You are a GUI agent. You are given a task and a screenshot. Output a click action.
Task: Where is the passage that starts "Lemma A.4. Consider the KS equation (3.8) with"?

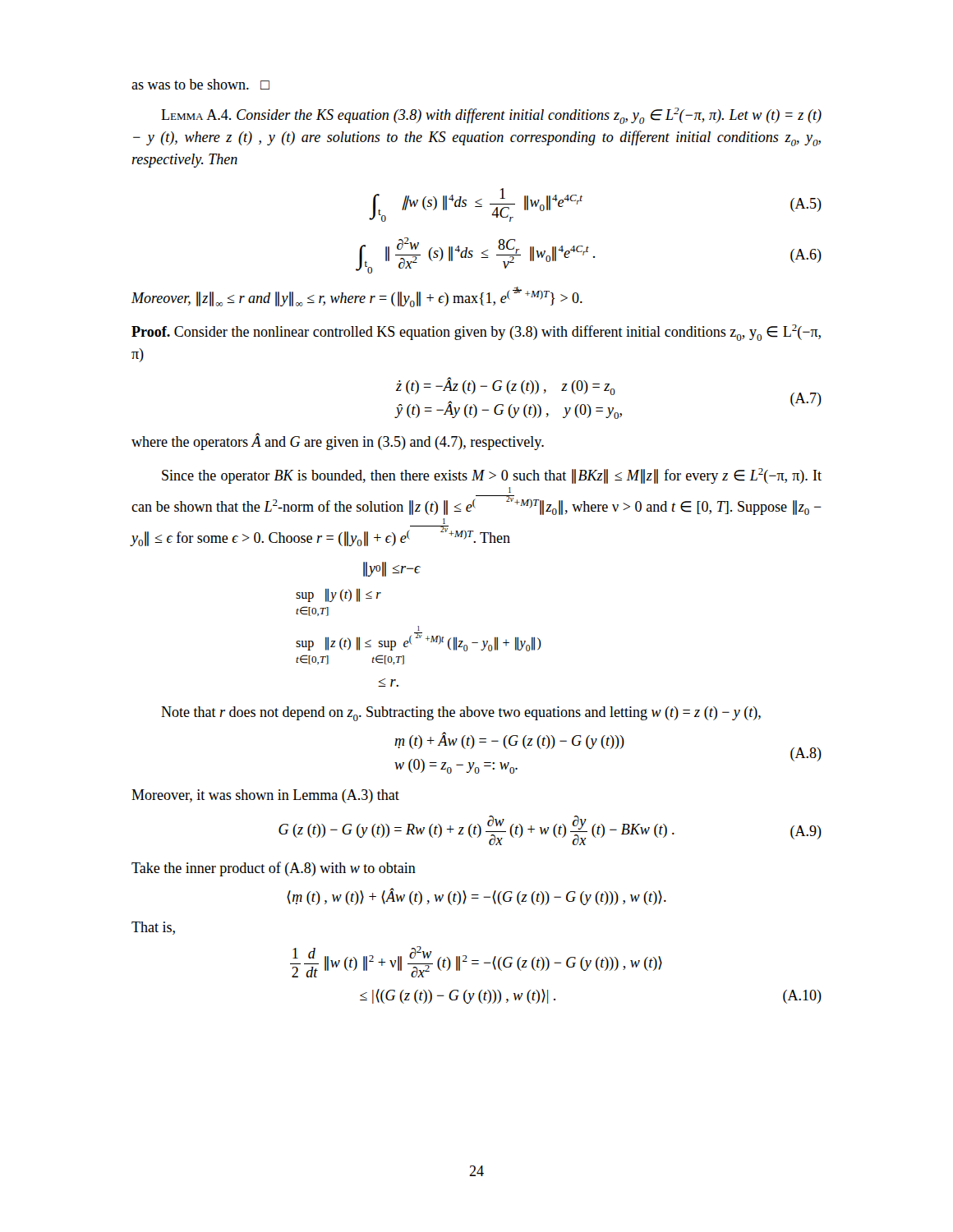pyautogui.click(x=476, y=136)
